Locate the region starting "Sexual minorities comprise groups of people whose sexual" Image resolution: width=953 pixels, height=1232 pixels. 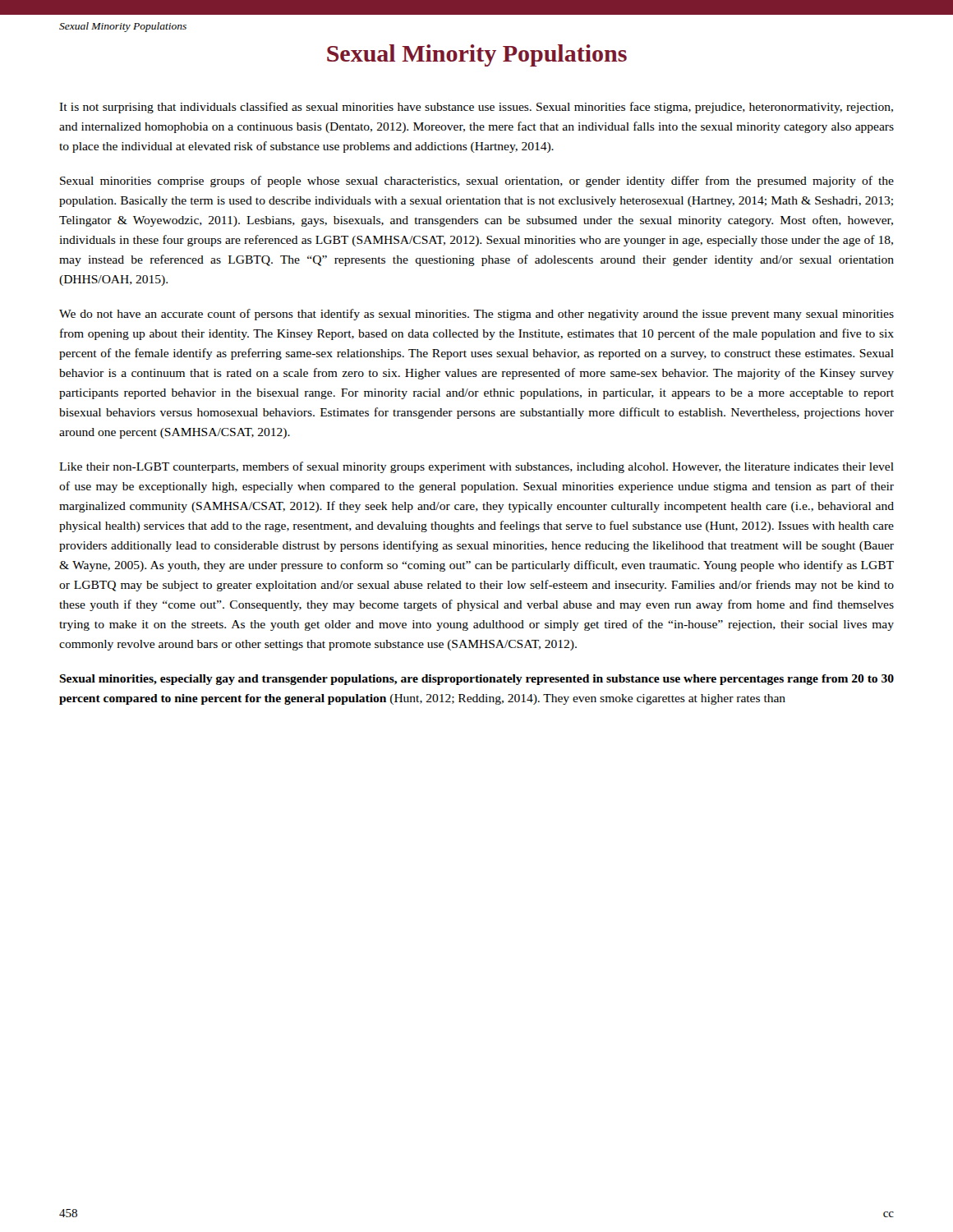(x=476, y=230)
